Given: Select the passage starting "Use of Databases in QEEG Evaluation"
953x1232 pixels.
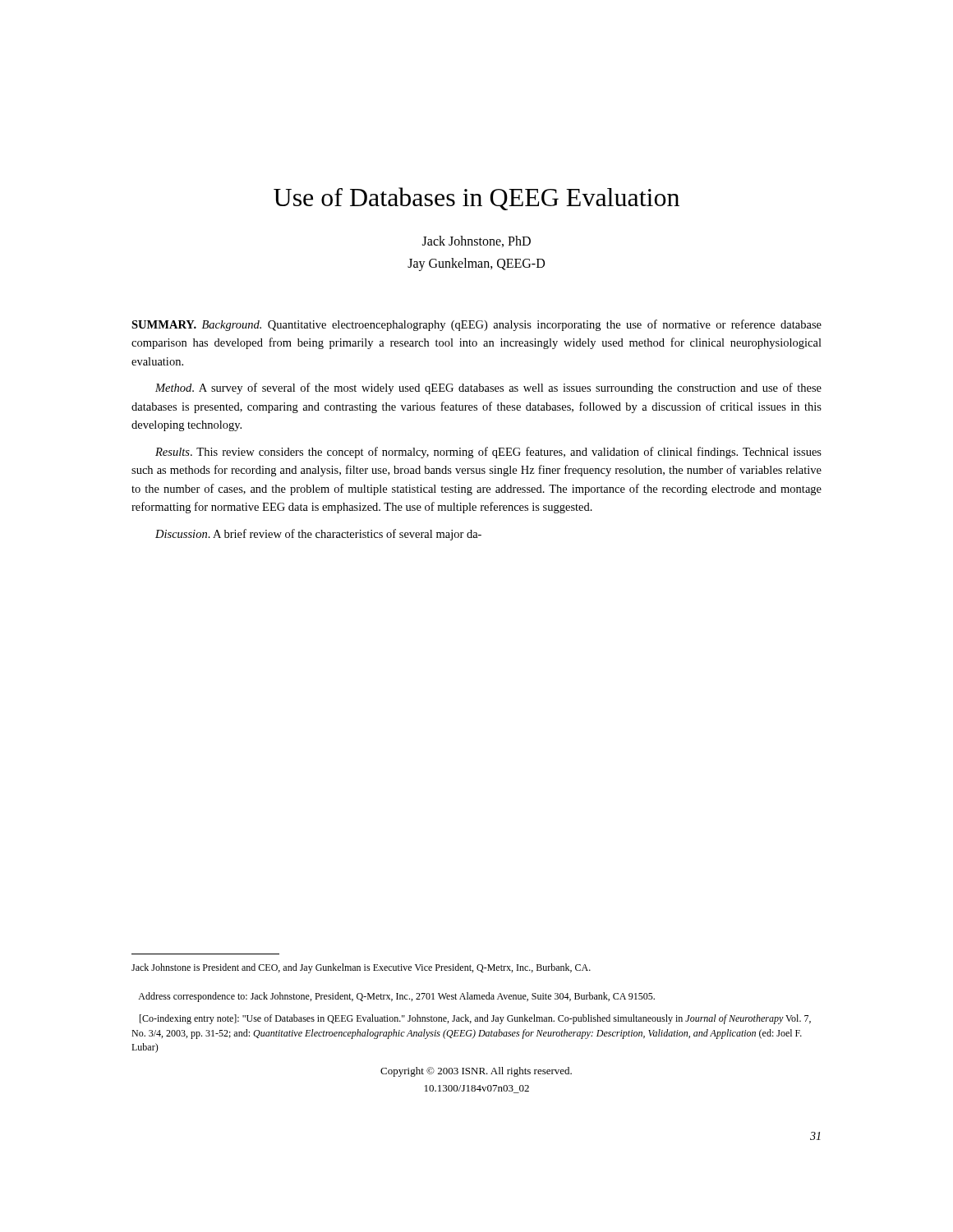Looking at the screenshot, I should pos(476,198).
